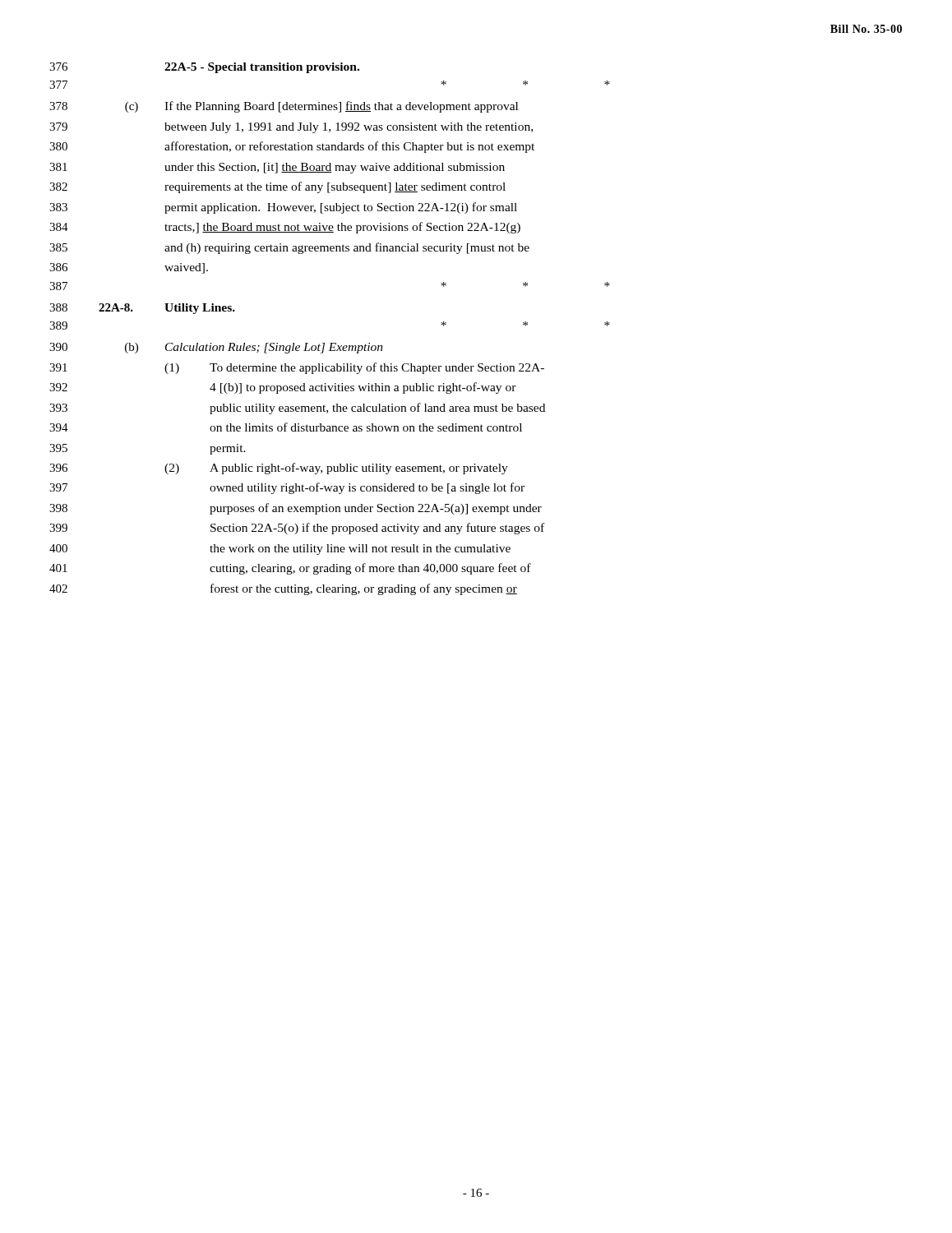952x1233 pixels.
Task: Find the list item with the text "379 between July 1,"
Action: tap(476, 127)
